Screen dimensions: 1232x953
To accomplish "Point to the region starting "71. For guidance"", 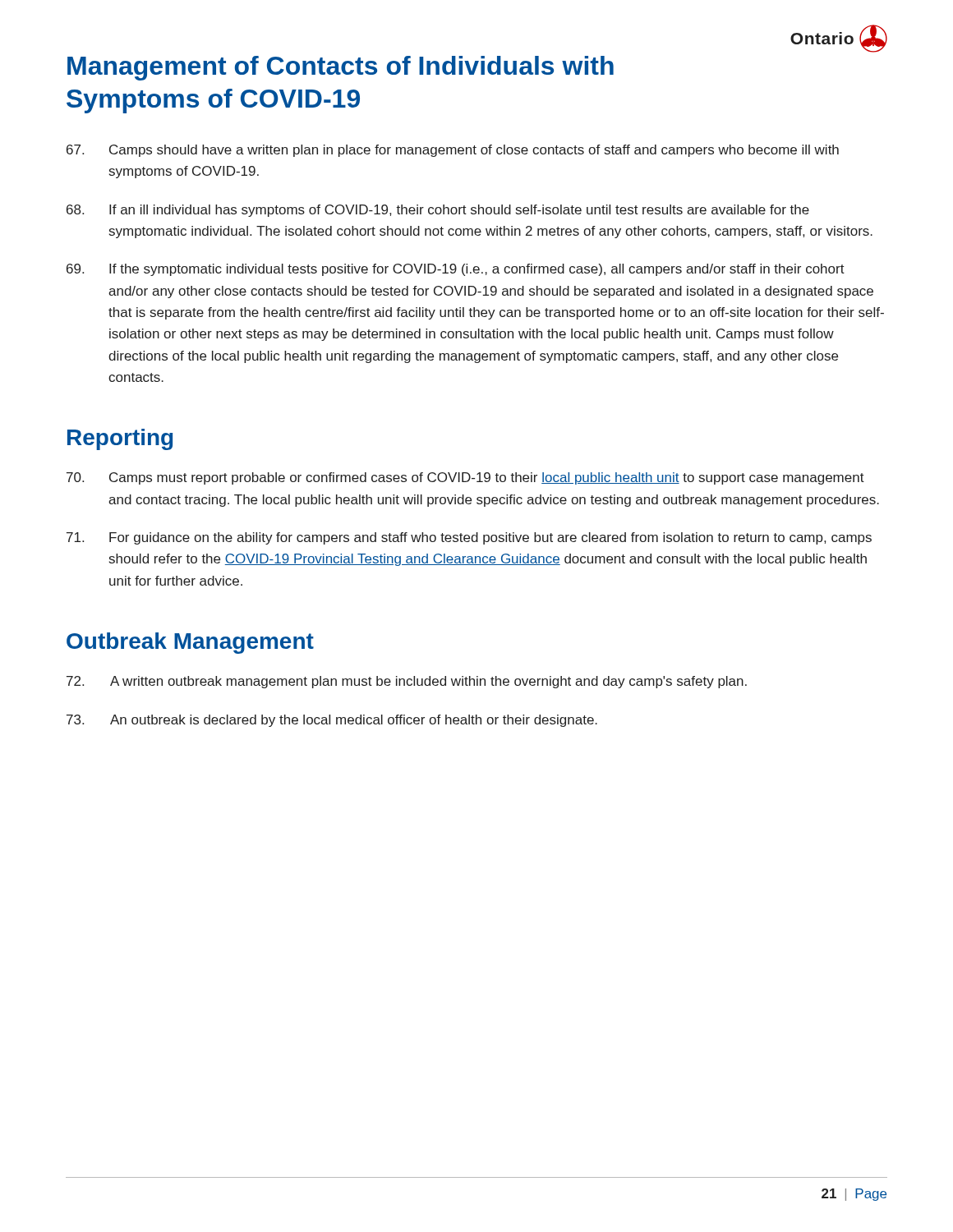I will tap(476, 560).
